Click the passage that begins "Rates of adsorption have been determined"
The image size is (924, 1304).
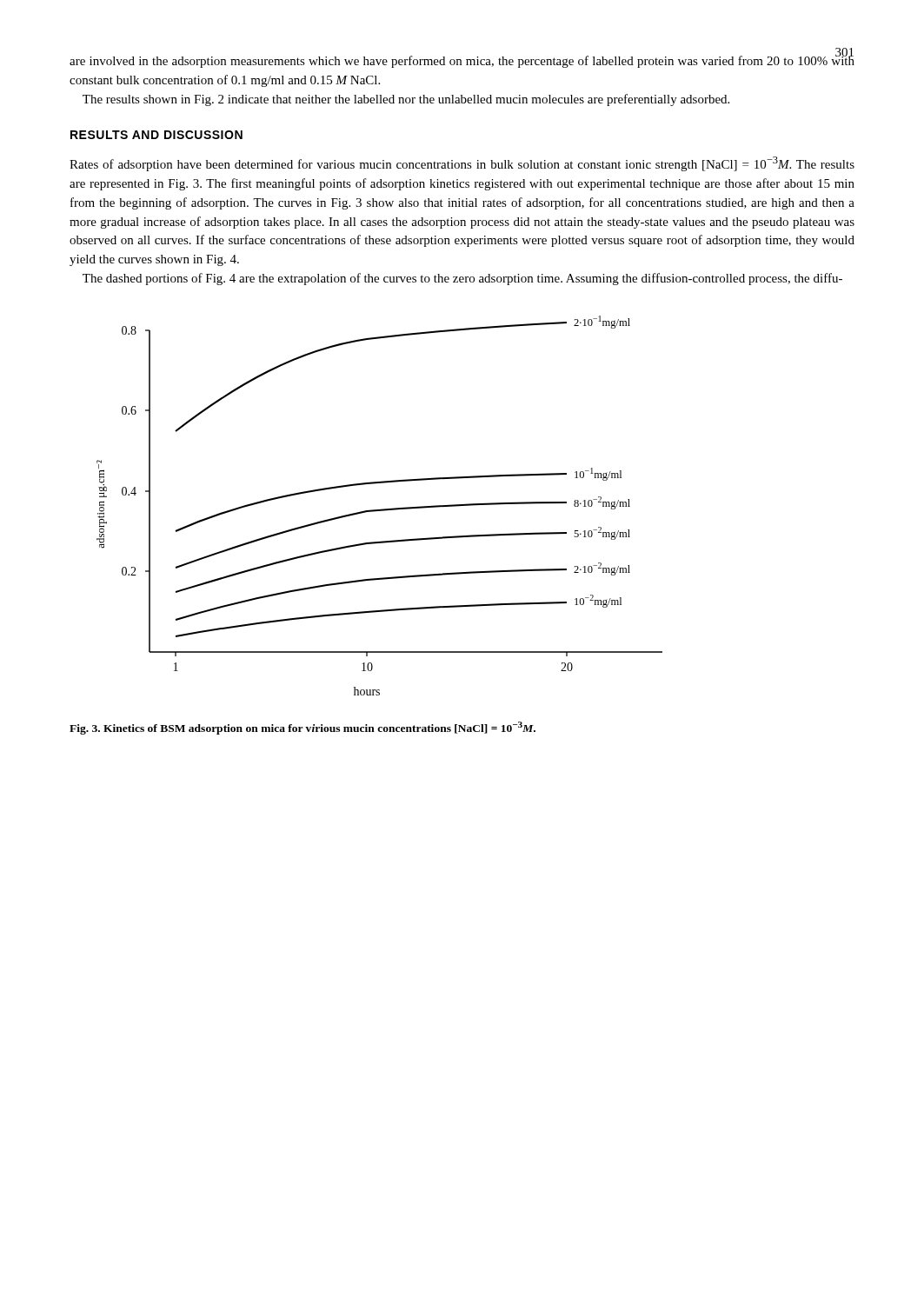(462, 220)
